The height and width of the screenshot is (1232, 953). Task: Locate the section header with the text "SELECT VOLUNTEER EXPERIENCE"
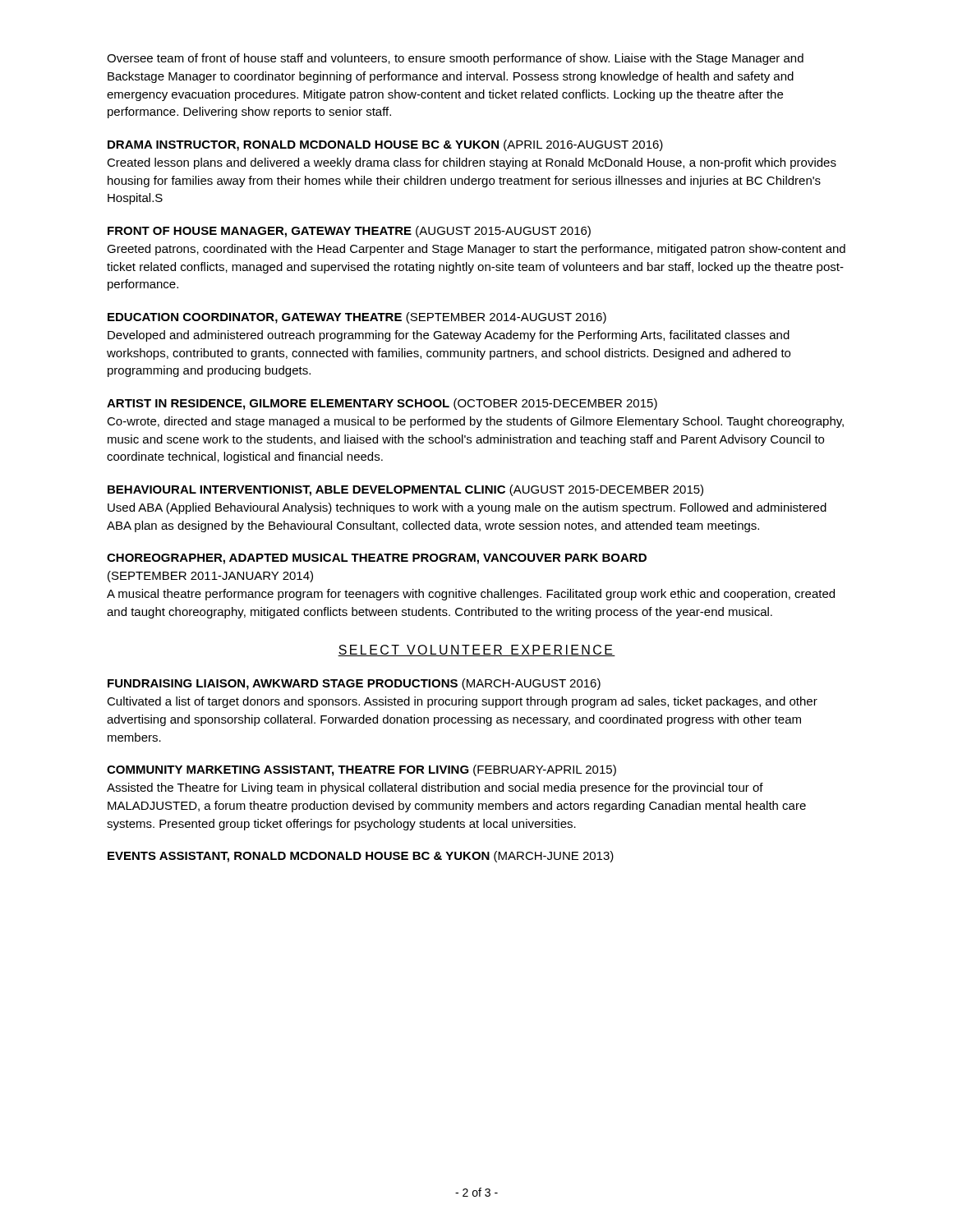[476, 651]
